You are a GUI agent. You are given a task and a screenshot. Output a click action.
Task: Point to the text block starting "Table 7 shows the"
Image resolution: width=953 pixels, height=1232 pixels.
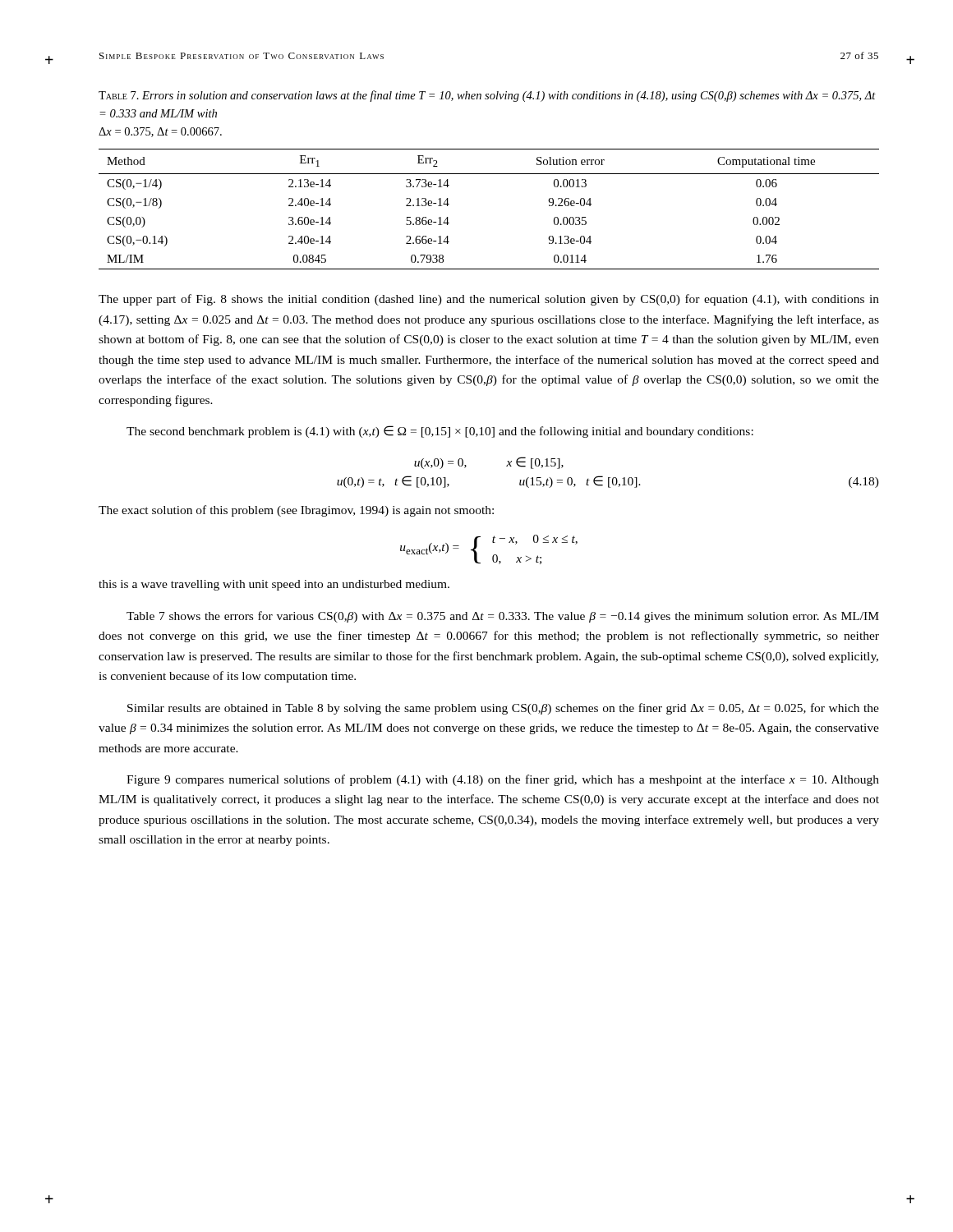(x=489, y=646)
